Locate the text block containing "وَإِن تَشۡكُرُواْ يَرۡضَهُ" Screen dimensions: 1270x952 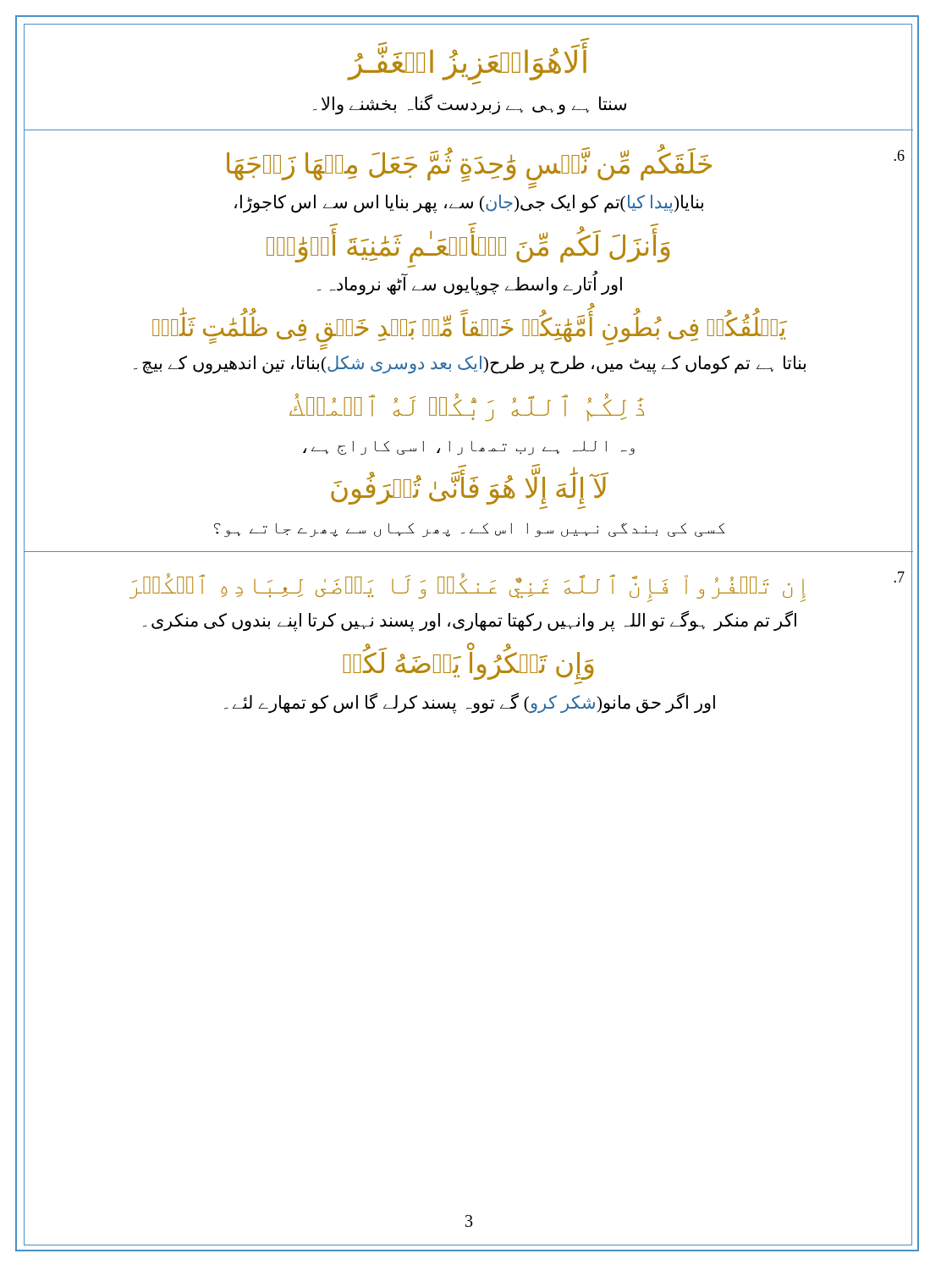click(x=469, y=664)
